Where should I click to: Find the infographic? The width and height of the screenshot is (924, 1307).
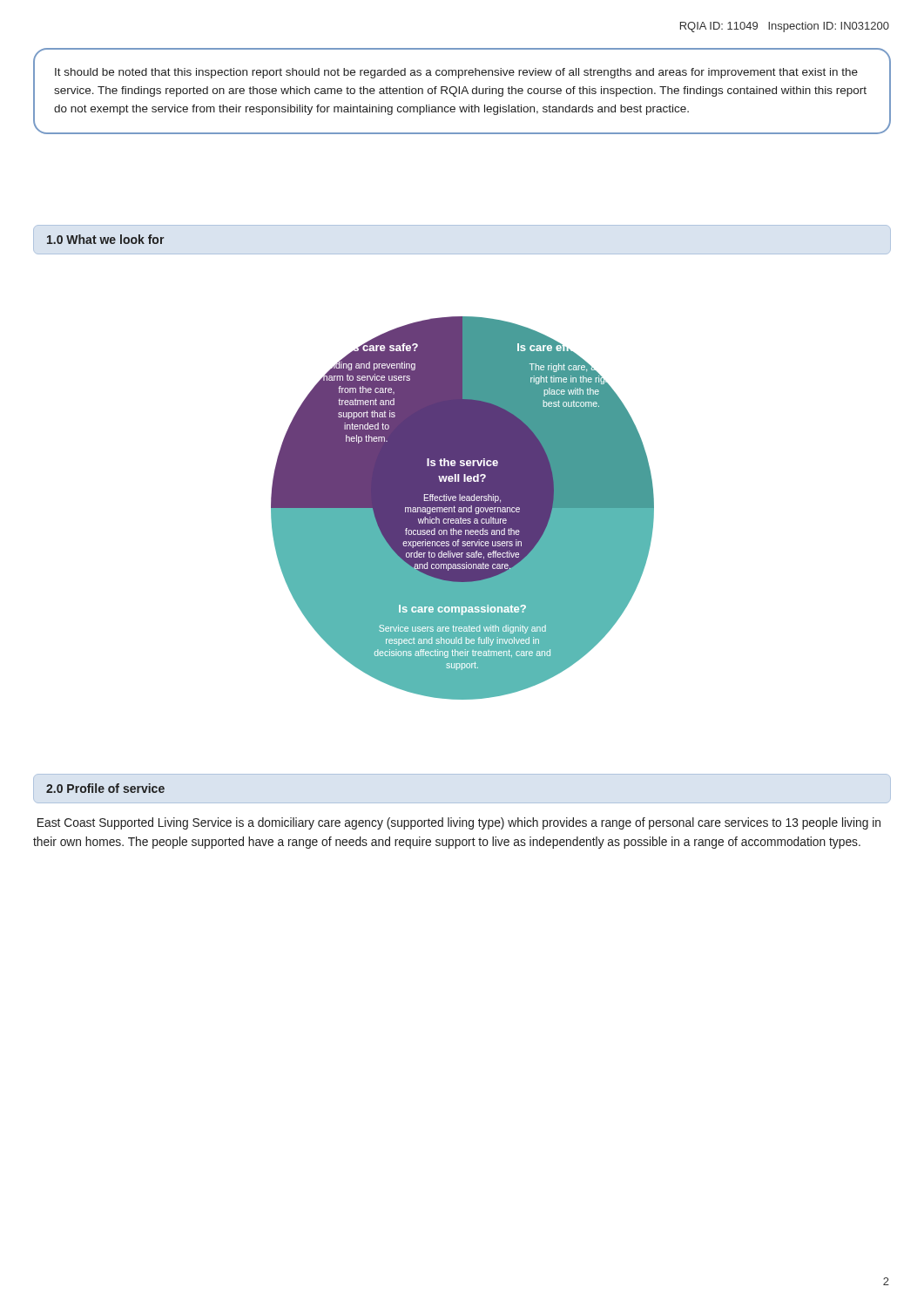pos(462,508)
